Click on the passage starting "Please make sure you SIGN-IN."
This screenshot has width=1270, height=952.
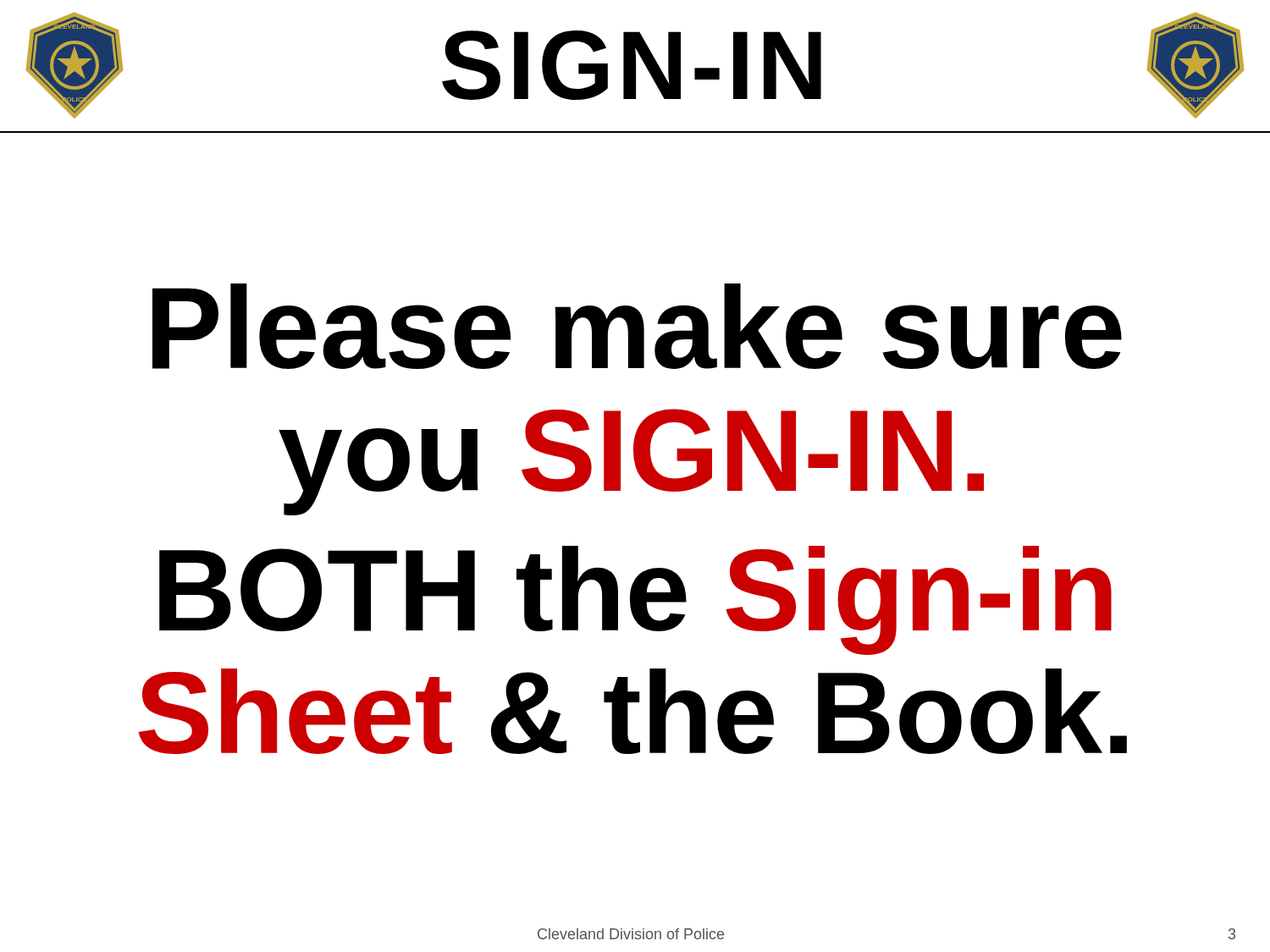635,520
